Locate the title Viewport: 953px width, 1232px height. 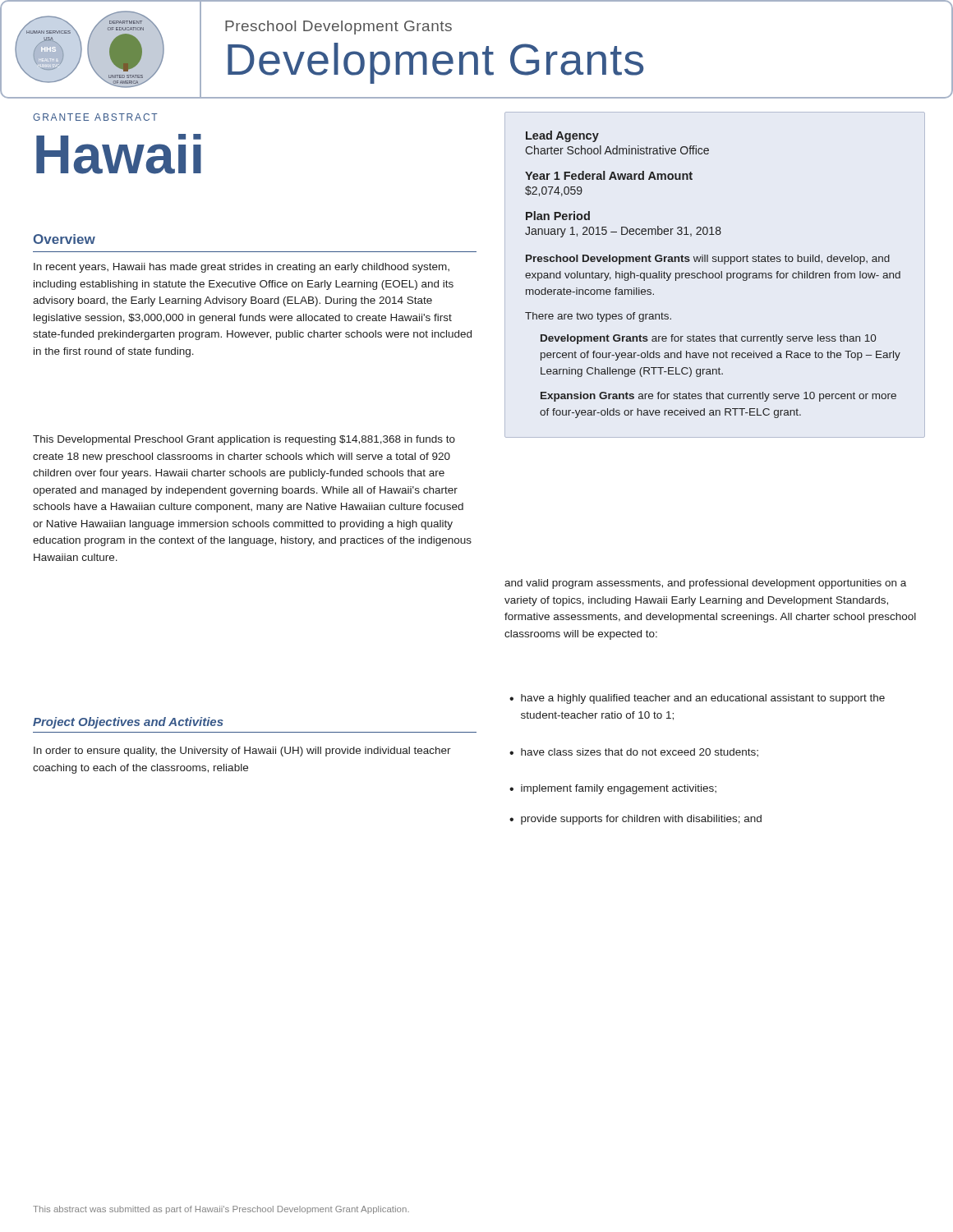pos(119,154)
